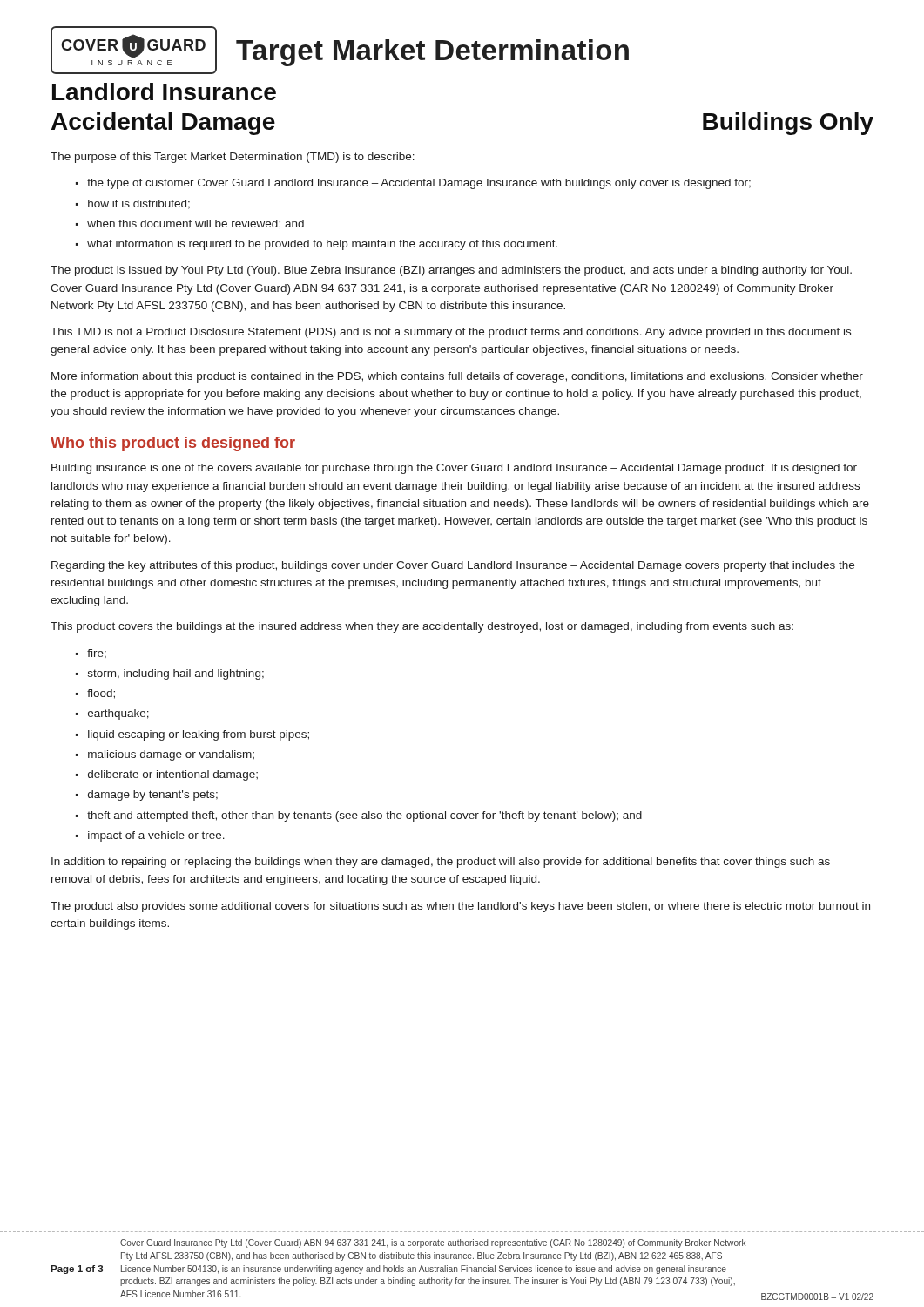Locate the text block starting "This TMD is not a"
The width and height of the screenshot is (924, 1307).
point(462,341)
